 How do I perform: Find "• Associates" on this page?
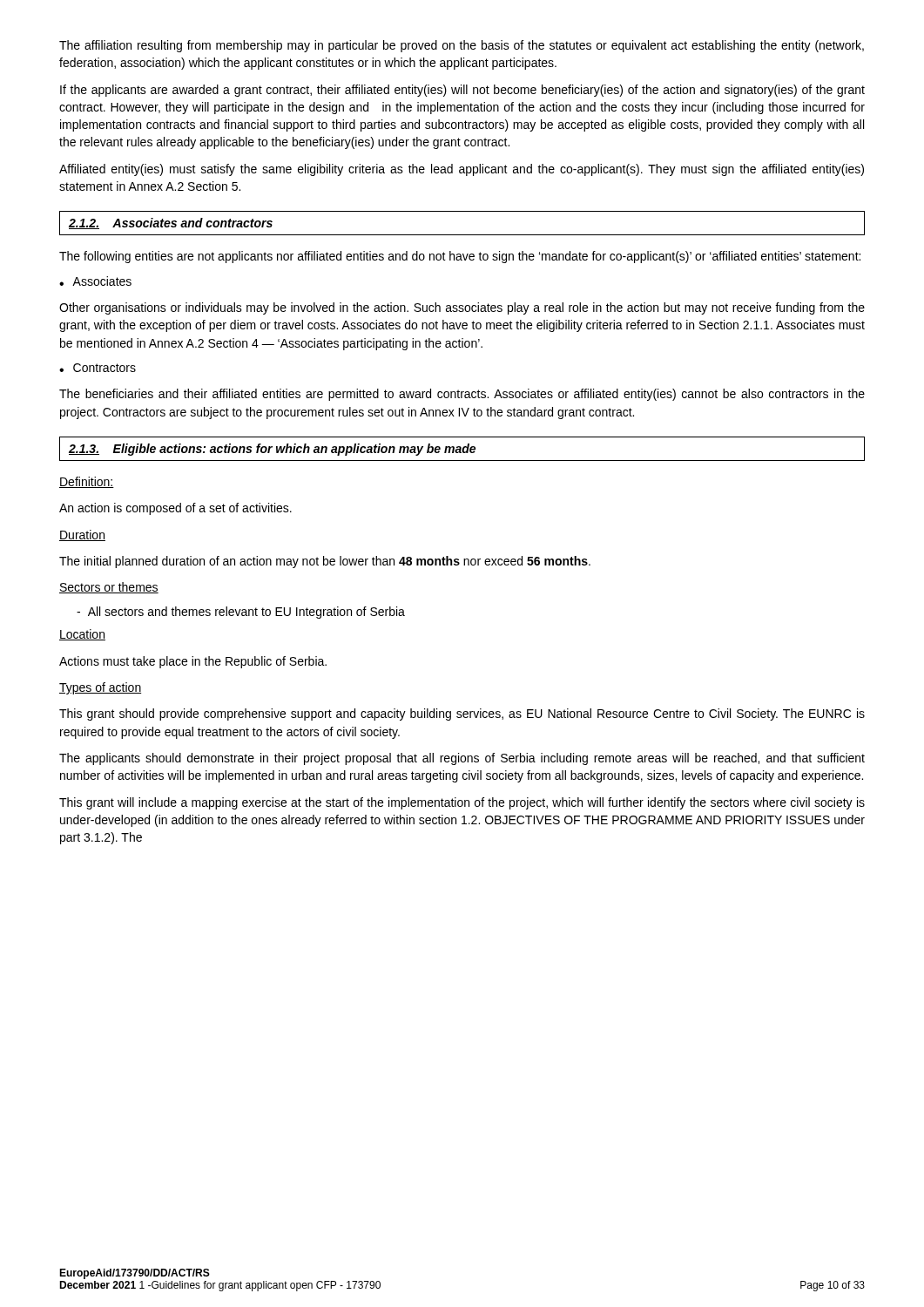95,281
